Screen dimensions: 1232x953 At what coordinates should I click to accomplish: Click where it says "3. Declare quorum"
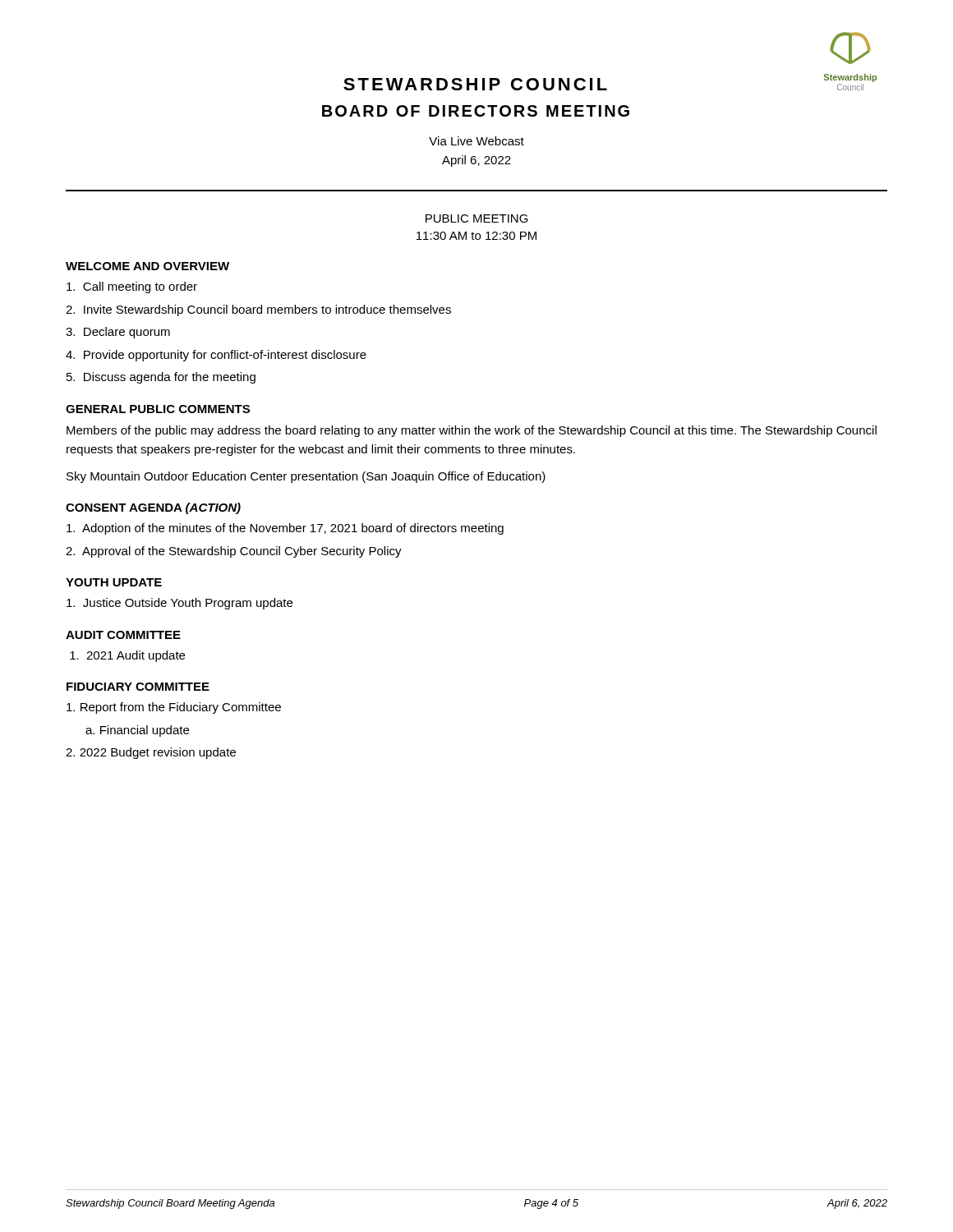click(x=118, y=331)
